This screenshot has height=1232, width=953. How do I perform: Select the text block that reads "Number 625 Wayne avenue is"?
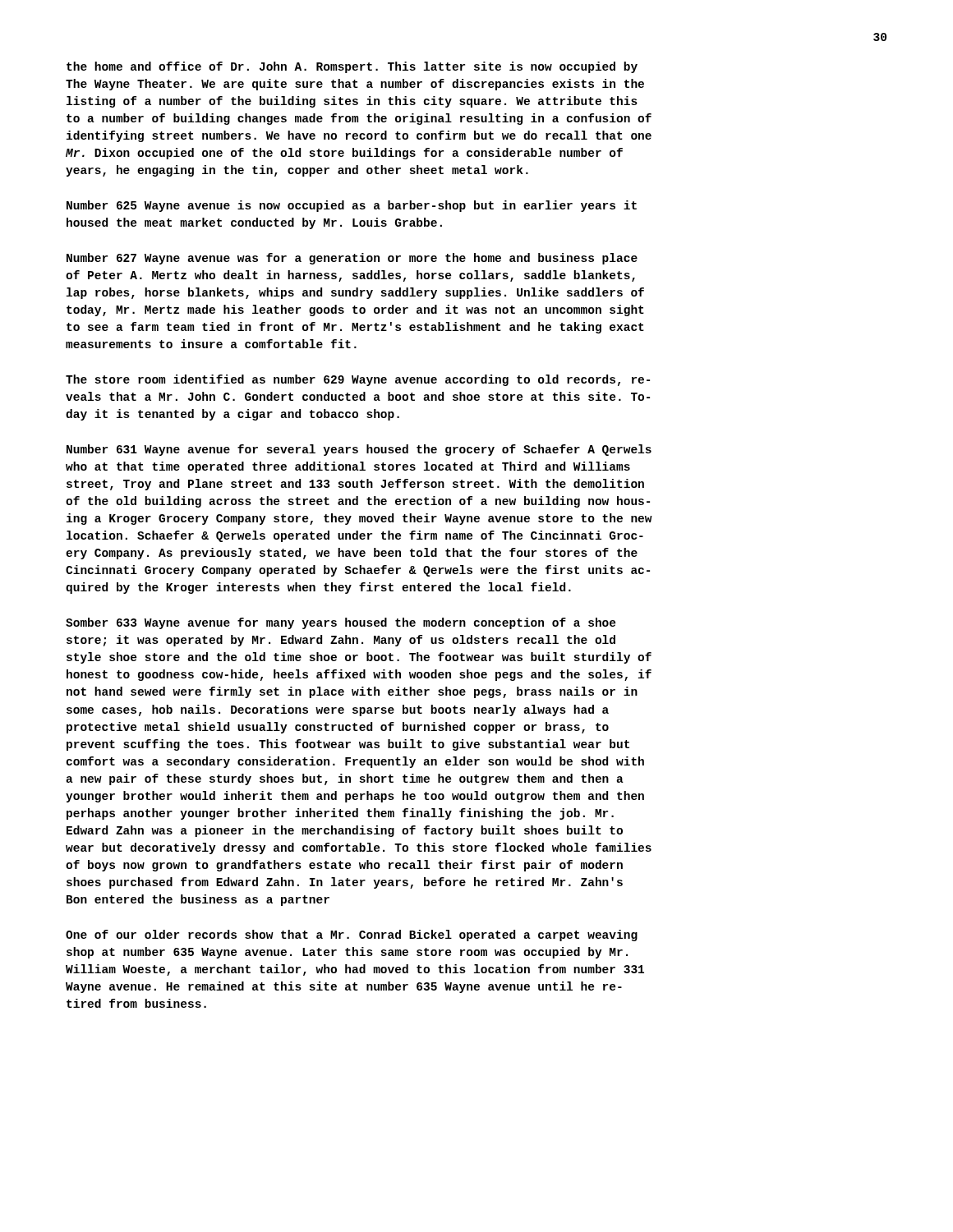coord(352,215)
